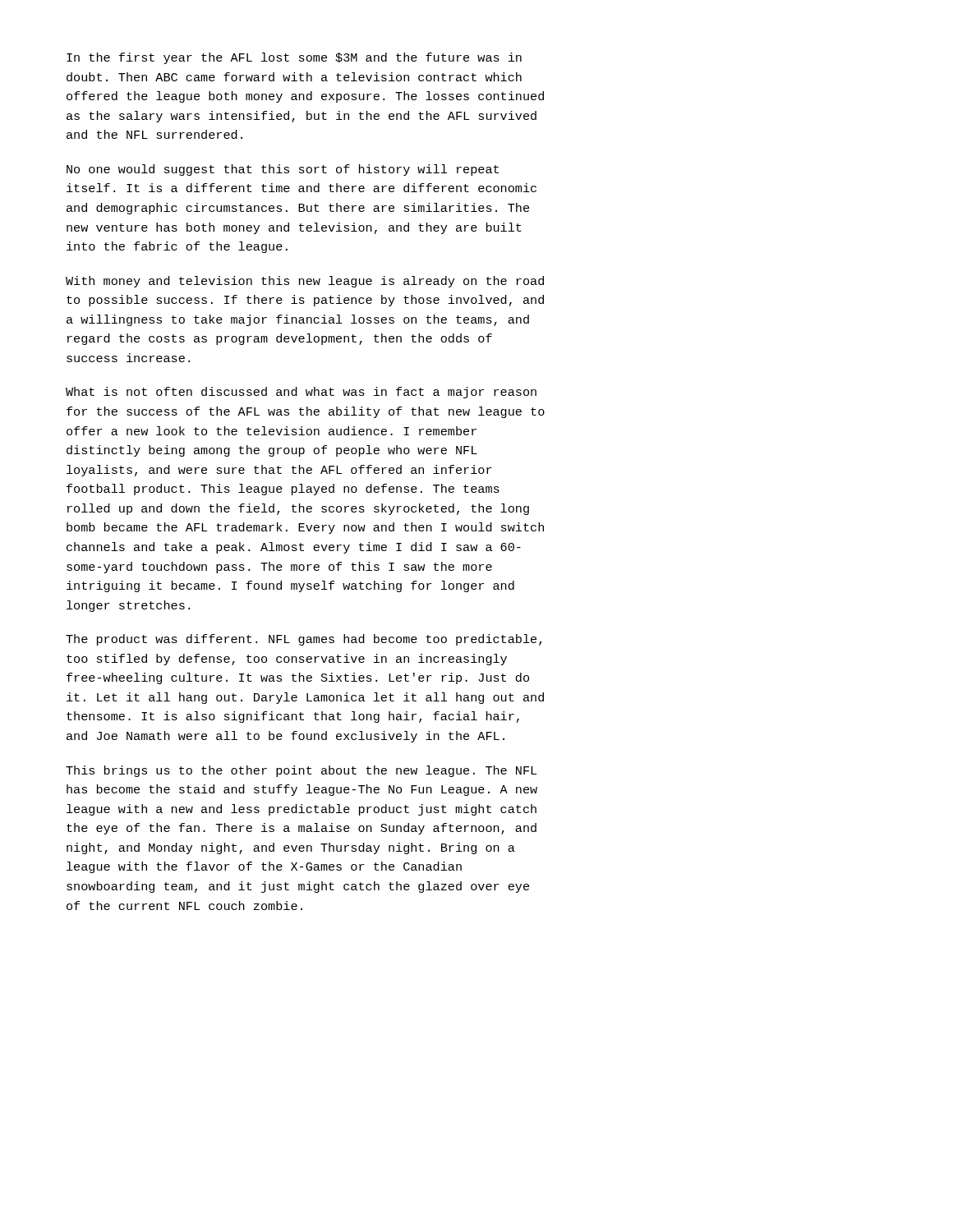Click on the text block that says "This brings us to the"
The height and width of the screenshot is (1232, 953).
tap(302, 839)
